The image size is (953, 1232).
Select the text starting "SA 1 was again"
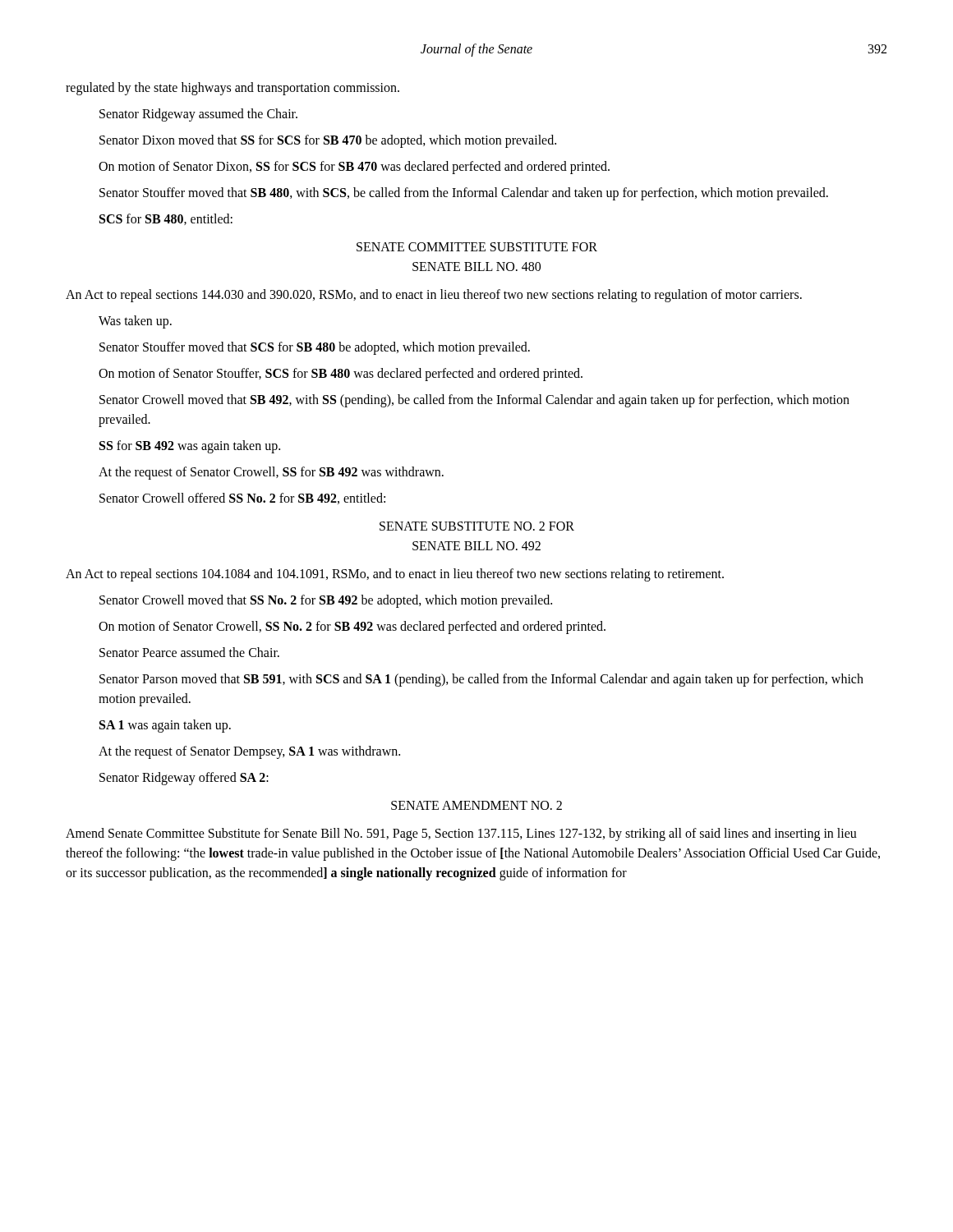point(165,725)
